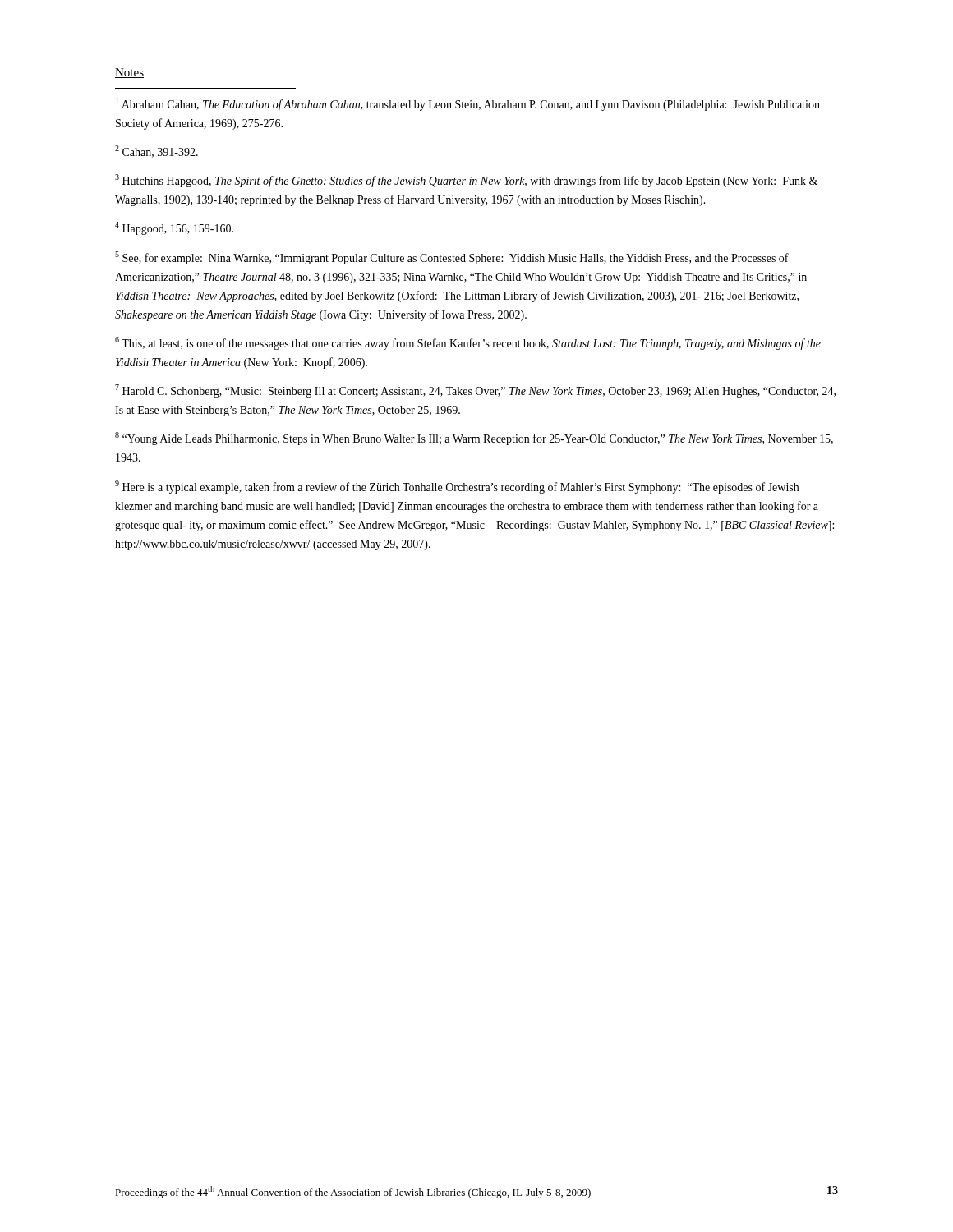Click on the passage starting "5 See, for example: Nina Warnke, “Immigrant"

[x=461, y=285]
